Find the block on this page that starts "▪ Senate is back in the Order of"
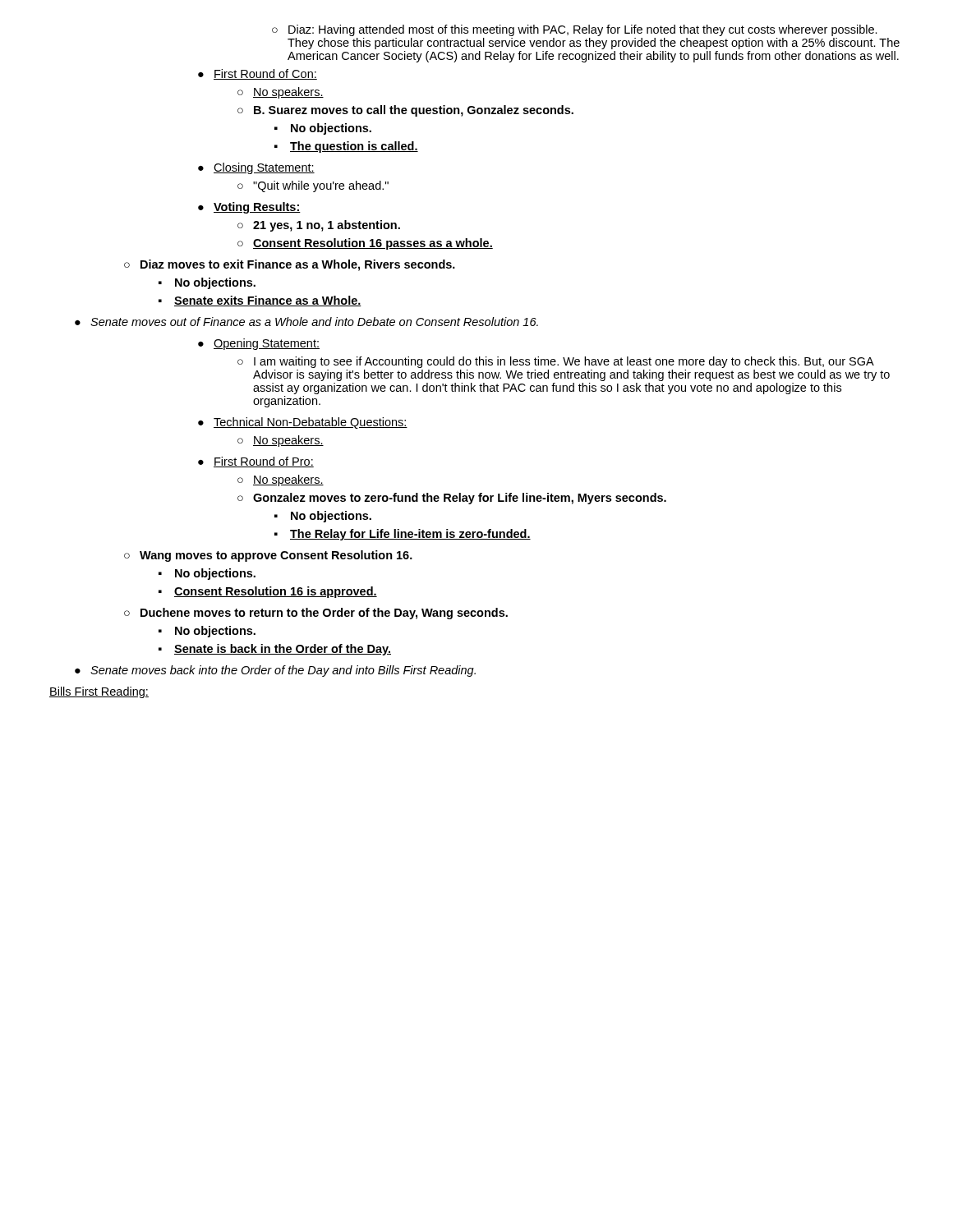 [x=275, y=650]
